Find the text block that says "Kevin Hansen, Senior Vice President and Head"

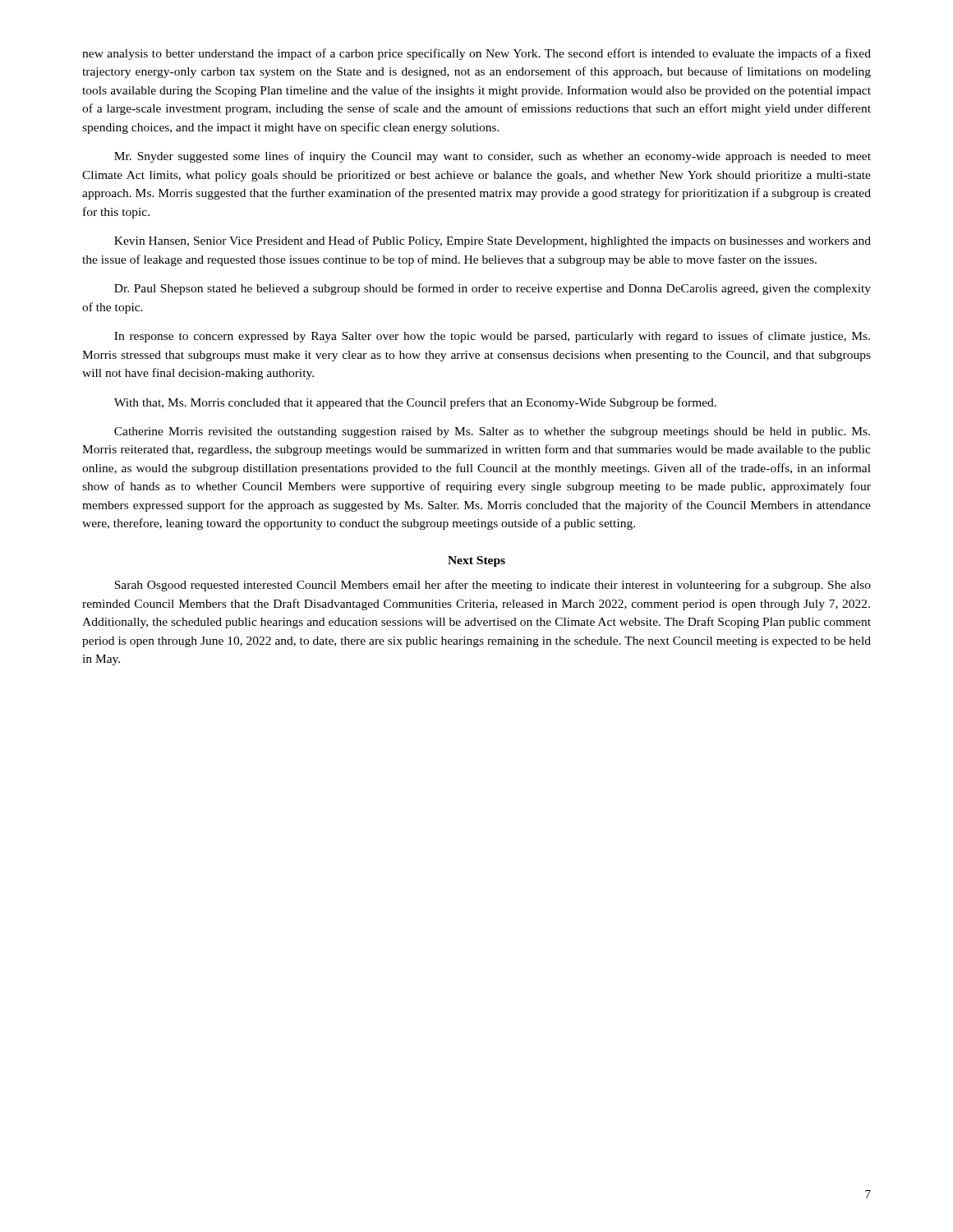point(476,250)
